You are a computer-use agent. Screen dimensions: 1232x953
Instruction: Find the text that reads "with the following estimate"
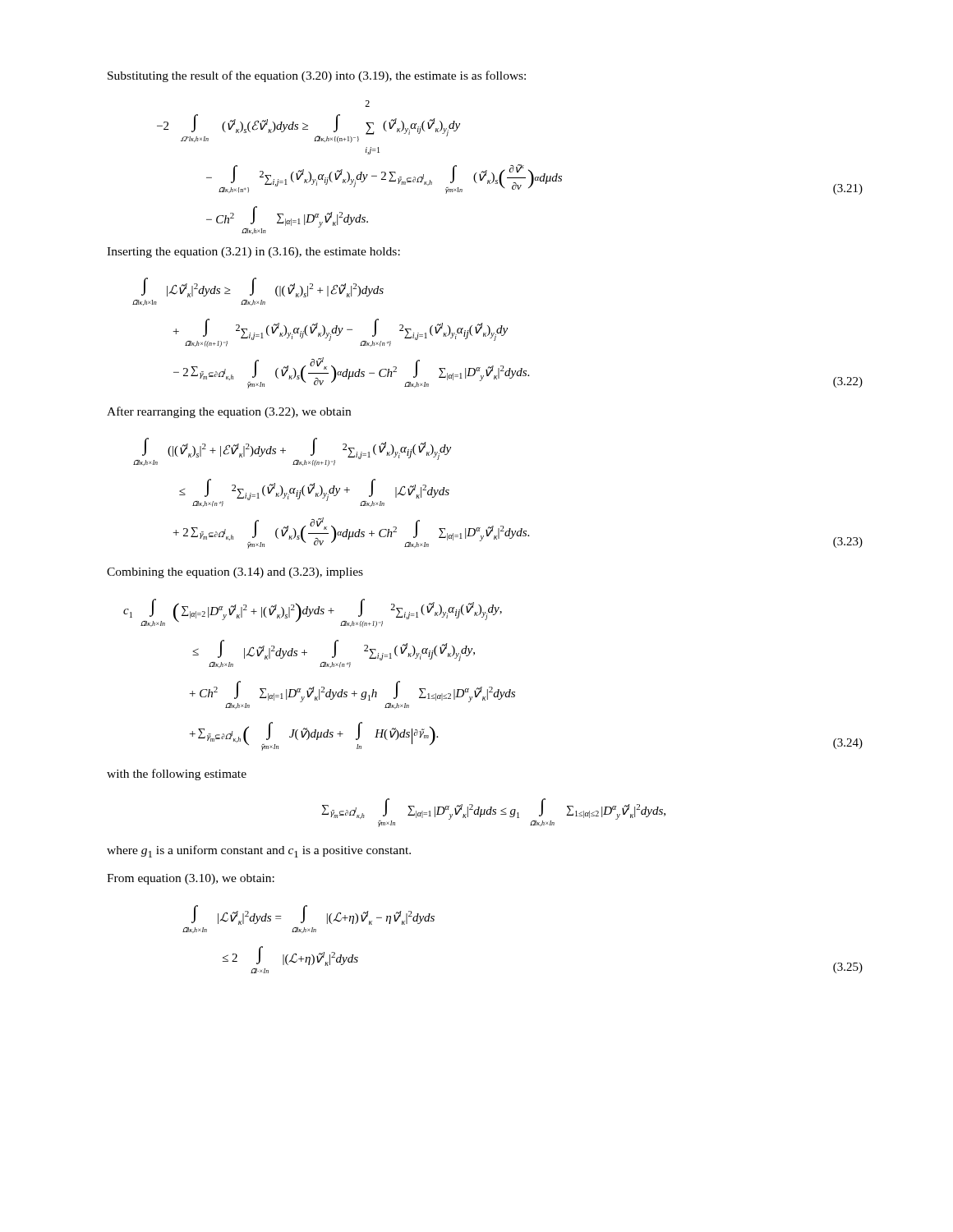point(177,773)
